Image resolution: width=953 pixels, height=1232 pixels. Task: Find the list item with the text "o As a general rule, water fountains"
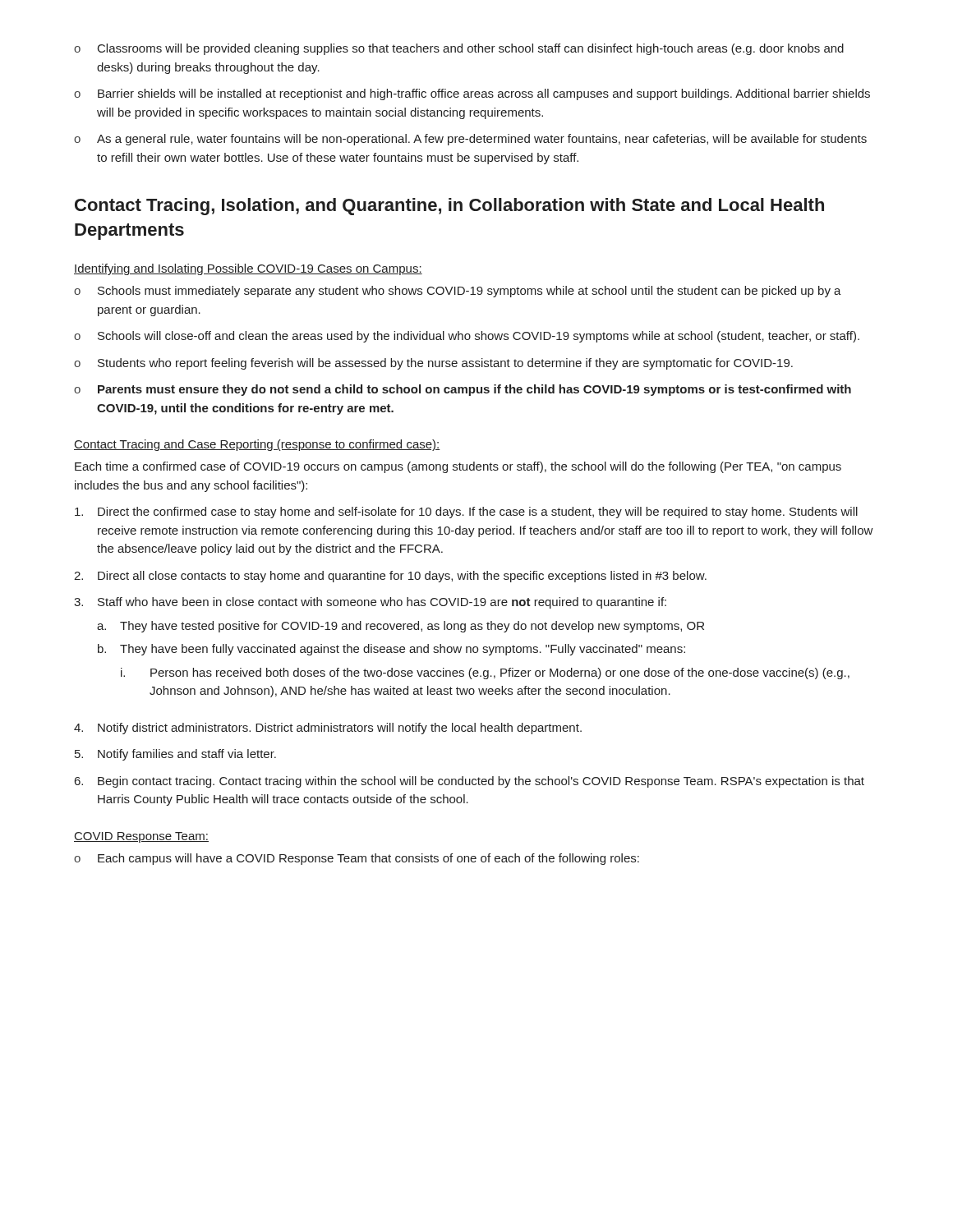(476, 148)
